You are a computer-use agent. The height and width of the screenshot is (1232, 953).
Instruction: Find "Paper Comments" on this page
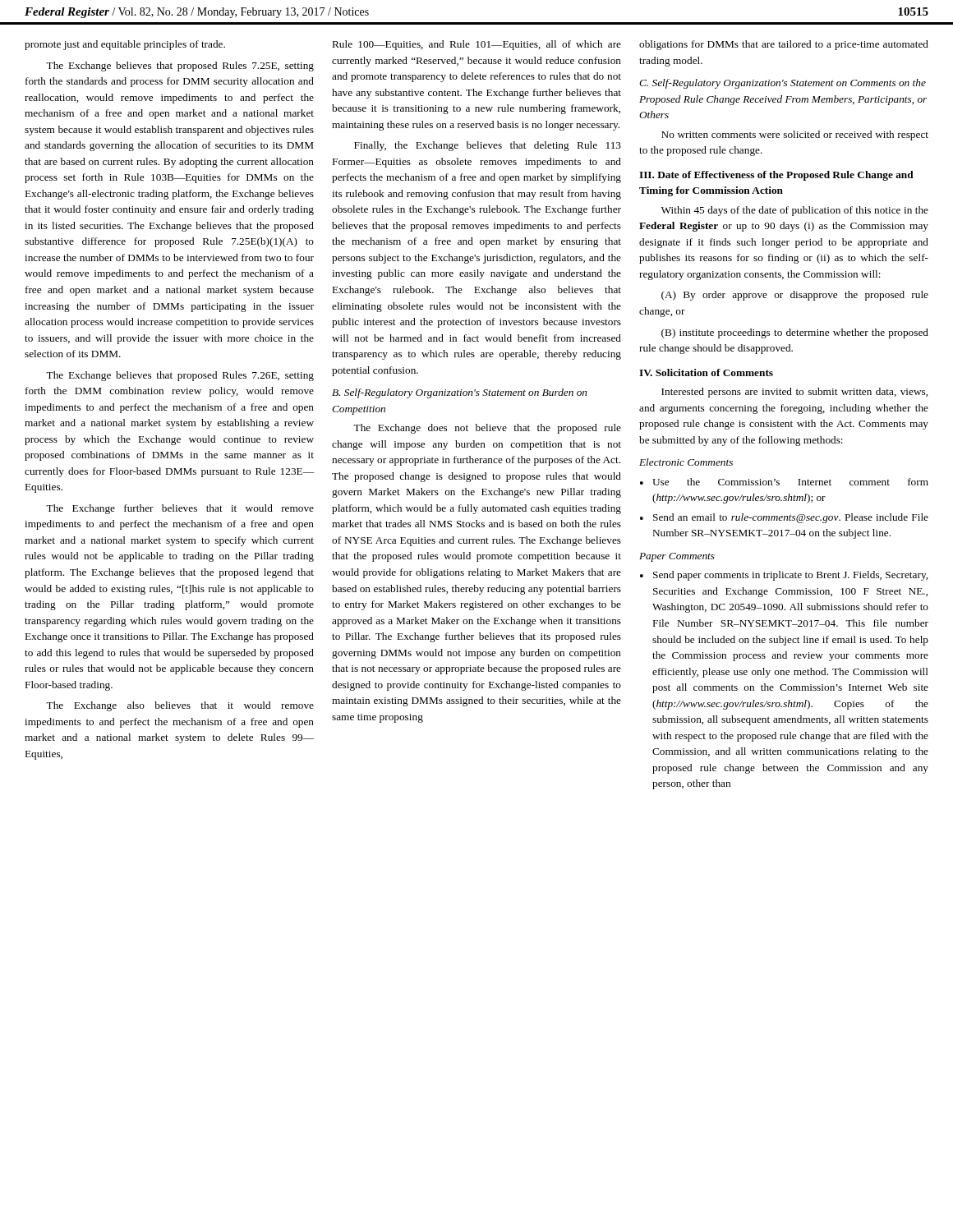tap(677, 557)
